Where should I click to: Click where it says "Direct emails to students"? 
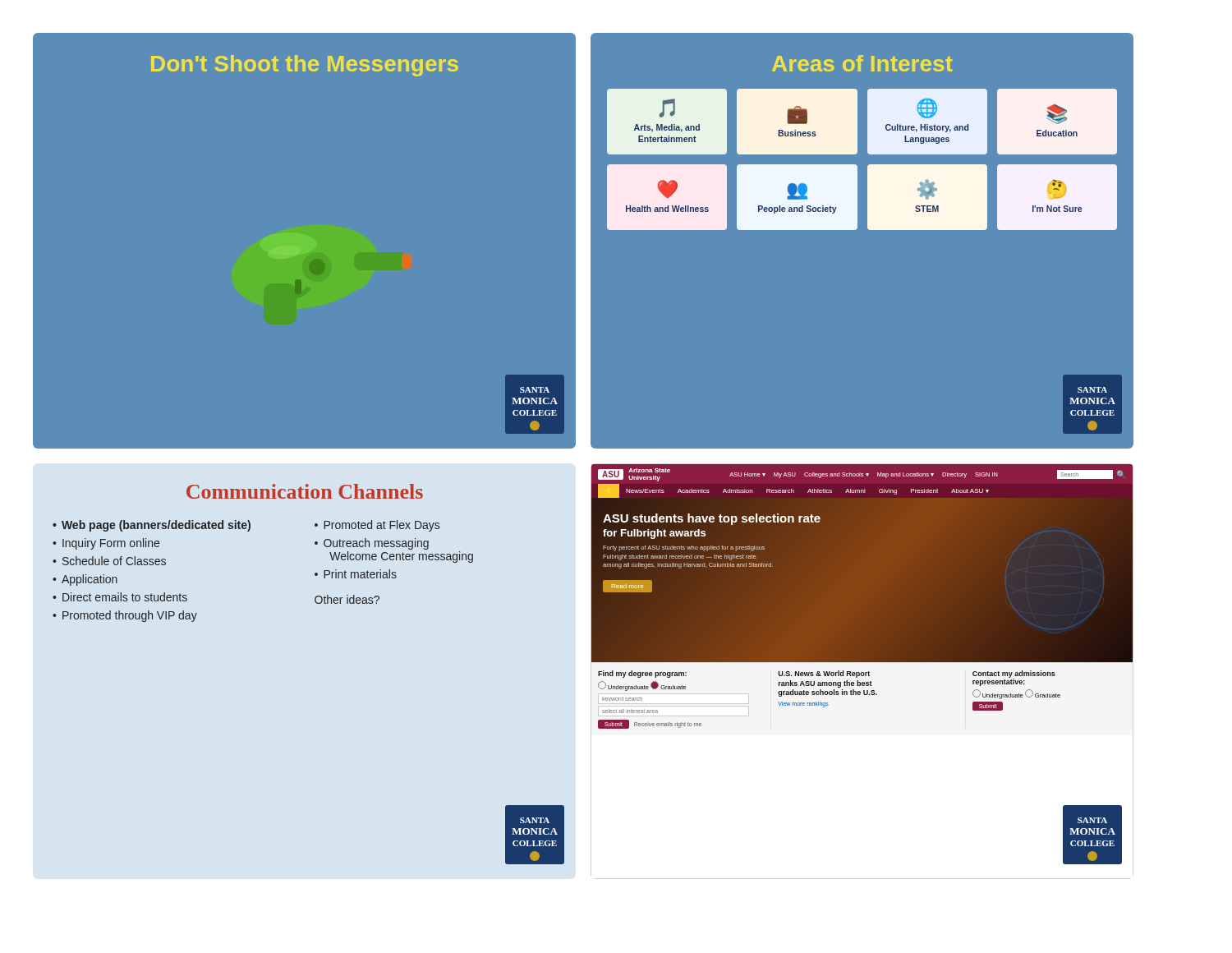pos(124,597)
